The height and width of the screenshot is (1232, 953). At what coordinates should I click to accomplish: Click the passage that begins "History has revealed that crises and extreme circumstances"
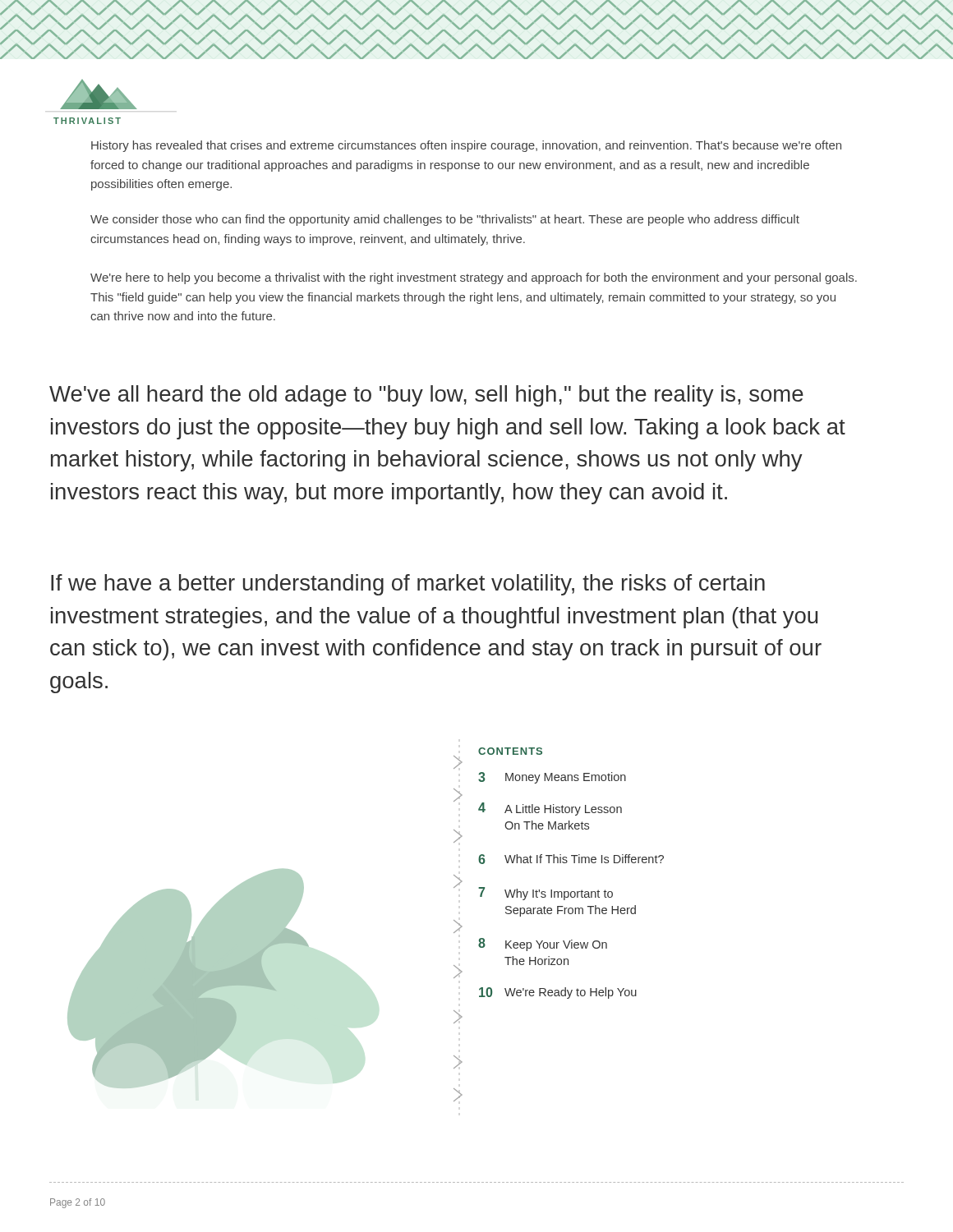click(474, 165)
